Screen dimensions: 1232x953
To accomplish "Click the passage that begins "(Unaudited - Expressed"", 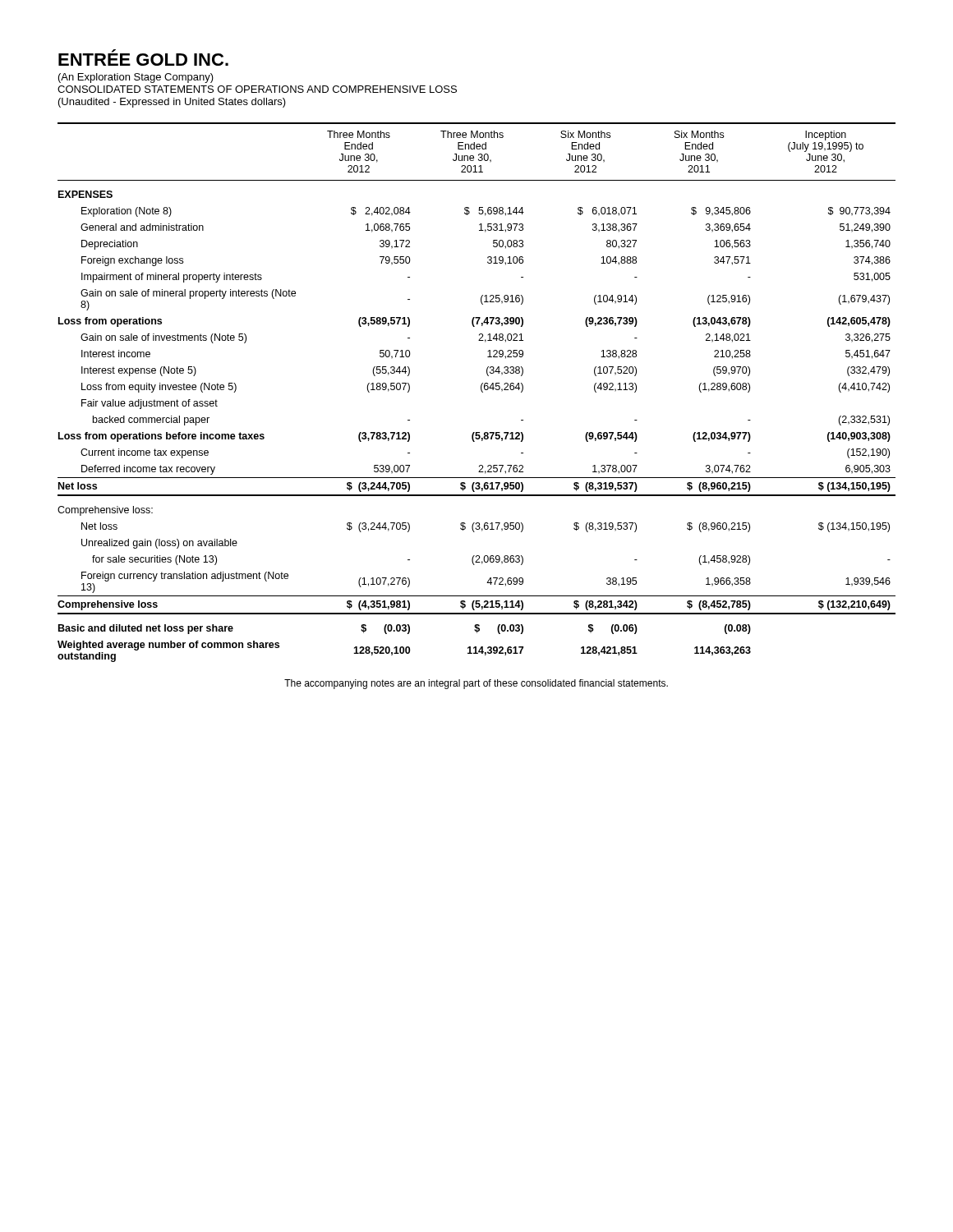I will [x=172, y=101].
